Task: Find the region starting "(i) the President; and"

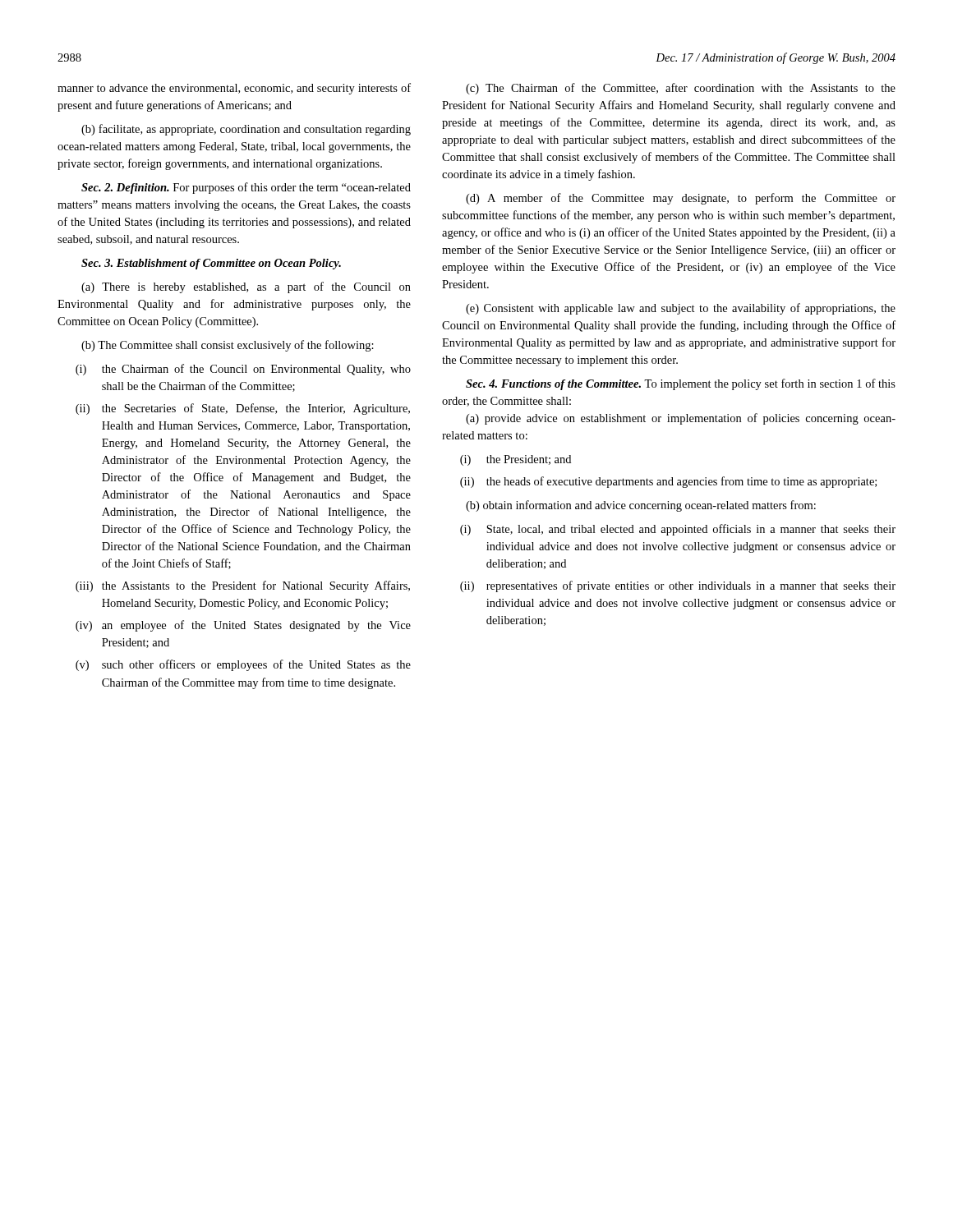Action: (516, 460)
